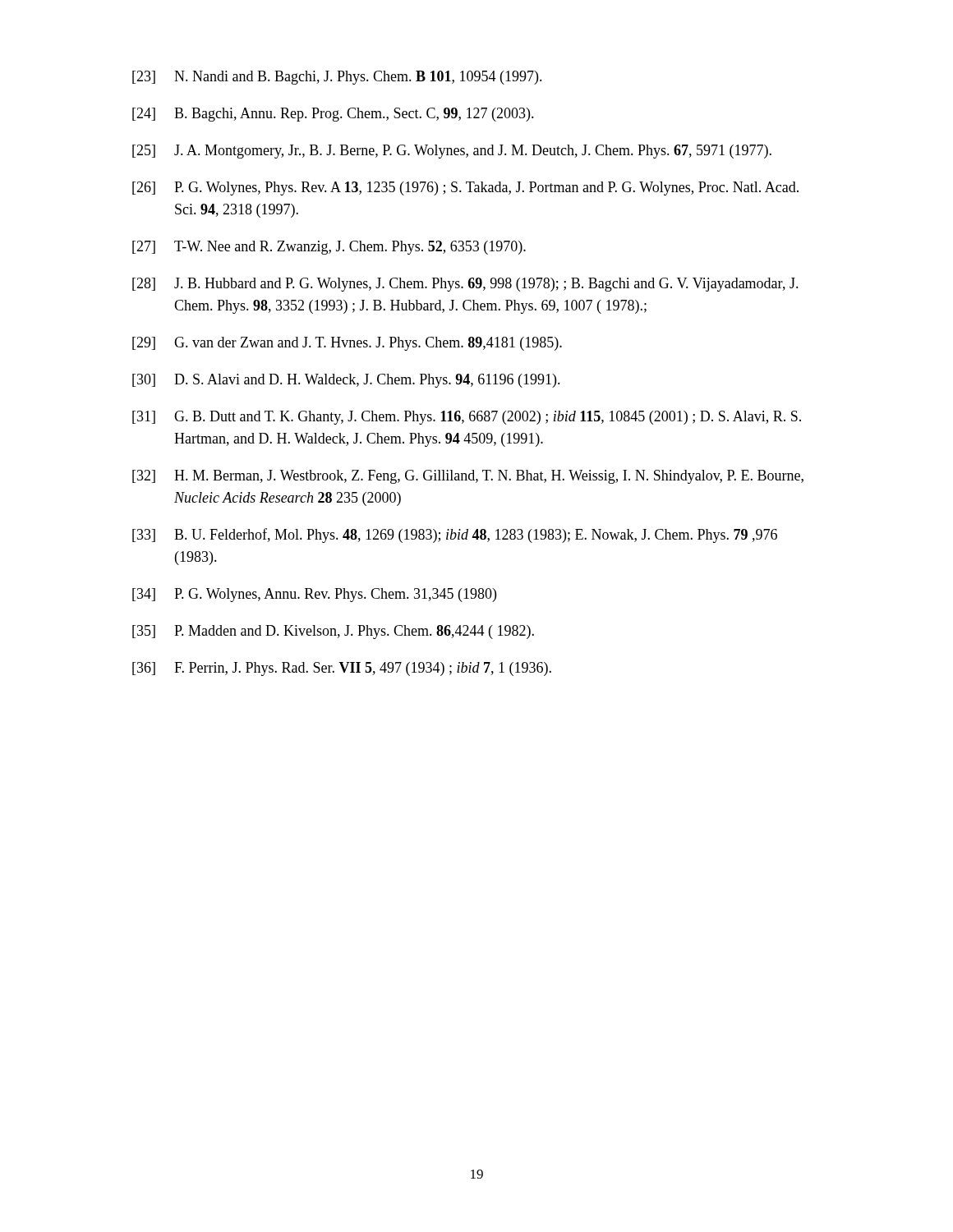Locate the list item containing "[30] D. S. Alavi and D. H. Waldeck,"
The width and height of the screenshot is (953, 1232).
click(476, 380)
